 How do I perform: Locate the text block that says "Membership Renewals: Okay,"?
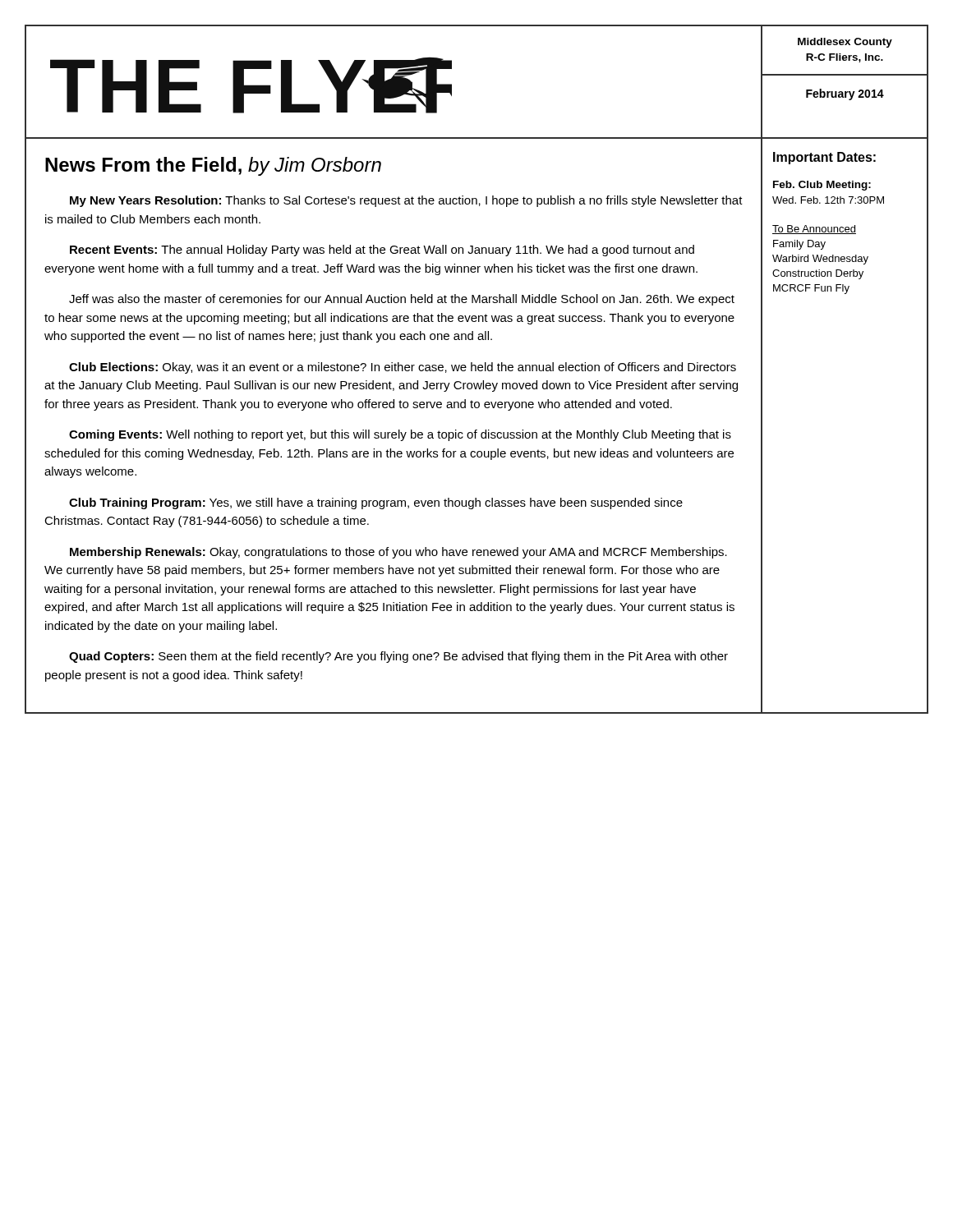point(394,589)
